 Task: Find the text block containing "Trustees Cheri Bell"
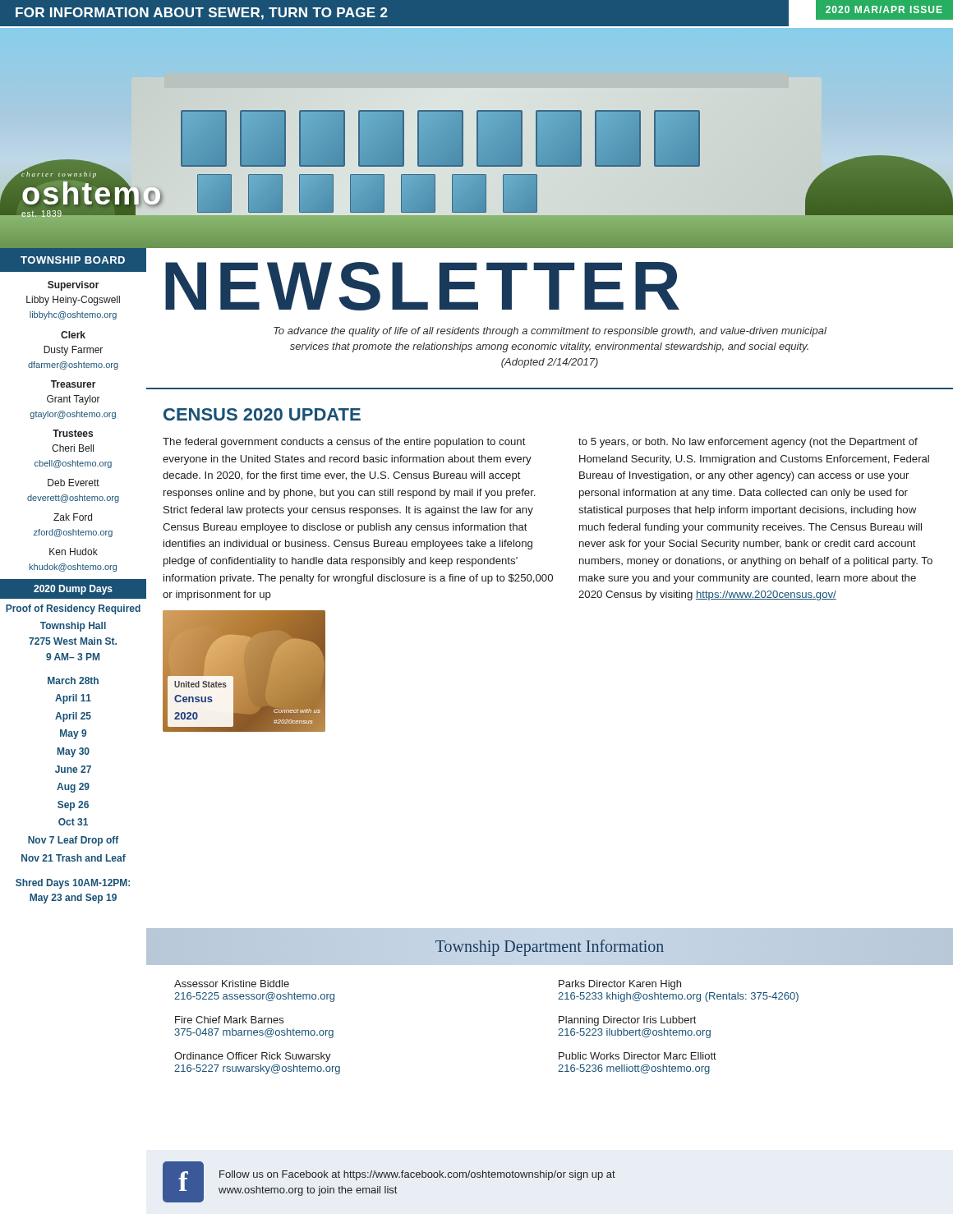73,448
